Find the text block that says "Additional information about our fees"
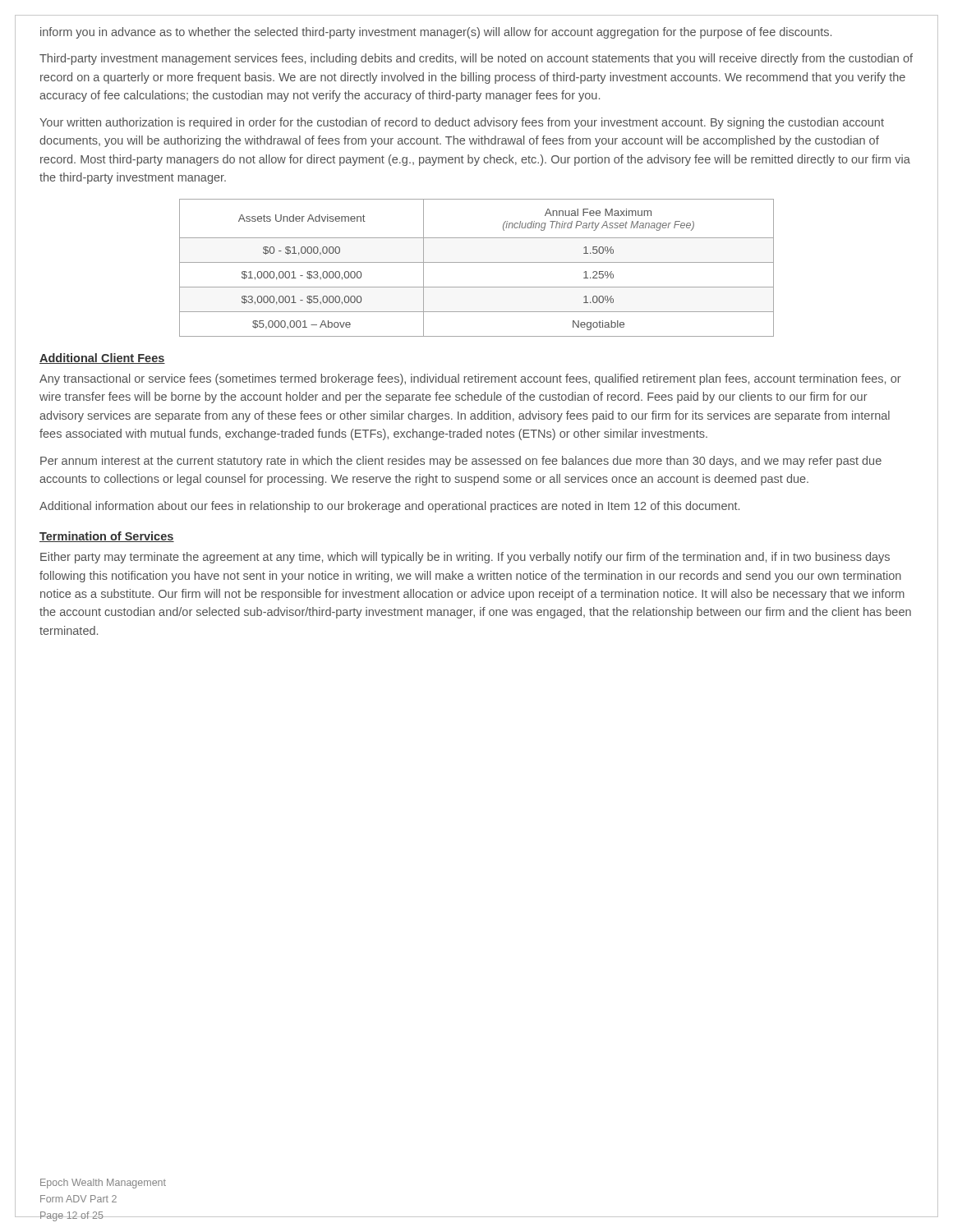The height and width of the screenshot is (1232, 953). [390, 506]
